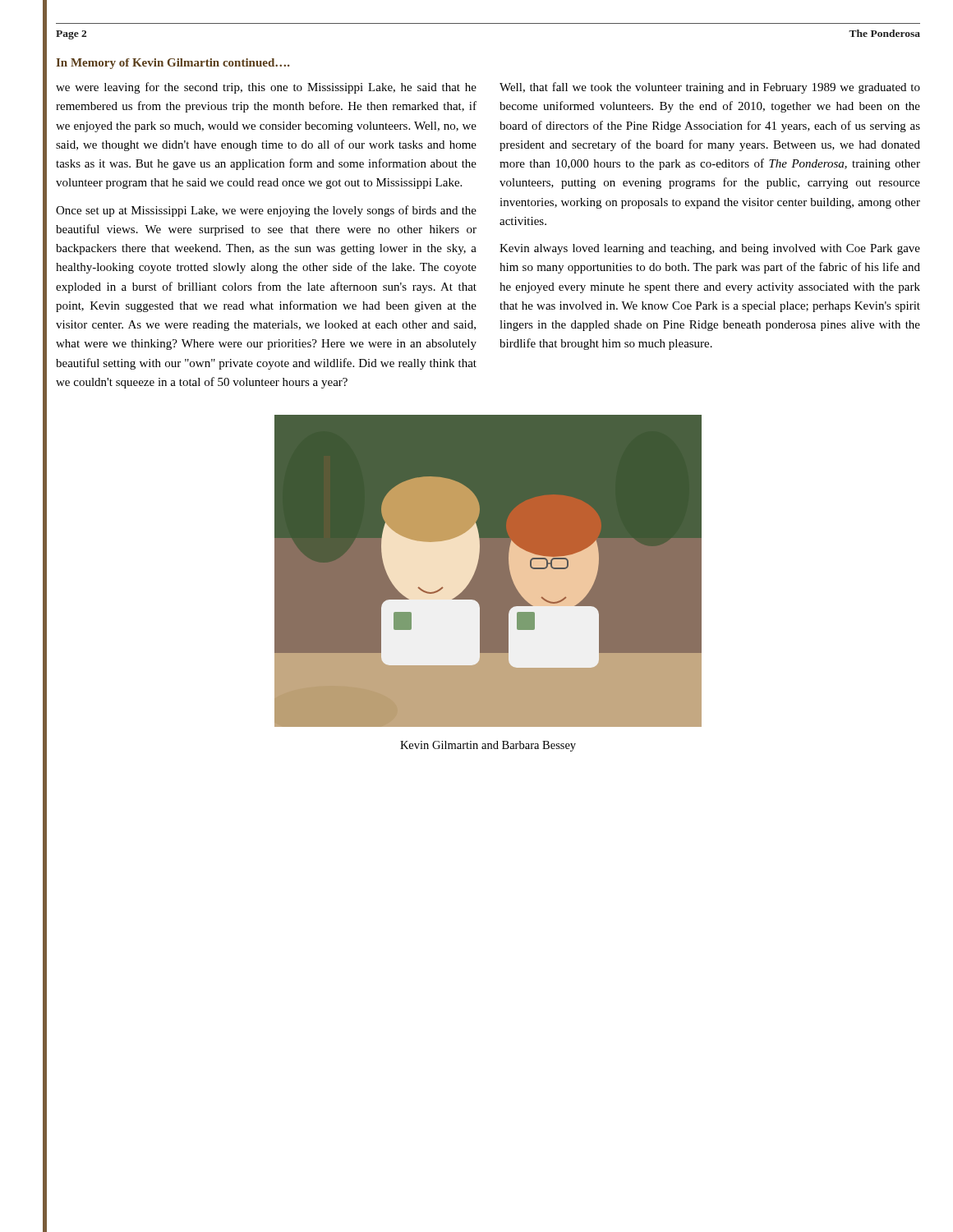
Task: Find "In Memory of Kevin Gilmartin continued…." on this page
Action: (x=173, y=62)
